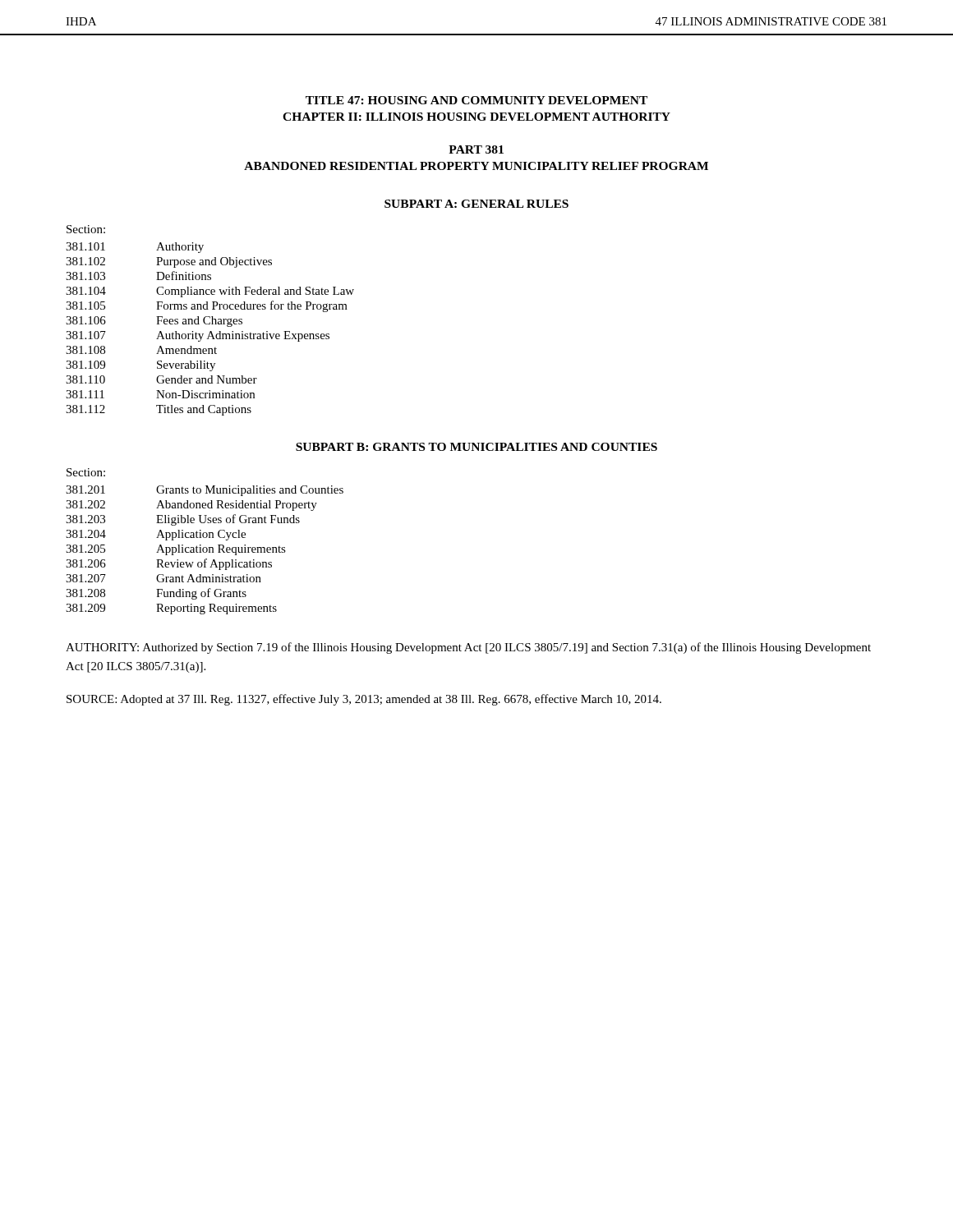Navigate to the element starting "381.203Eligible Uses of"
The height and width of the screenshot is (1232, 953).
click(183, 520)
